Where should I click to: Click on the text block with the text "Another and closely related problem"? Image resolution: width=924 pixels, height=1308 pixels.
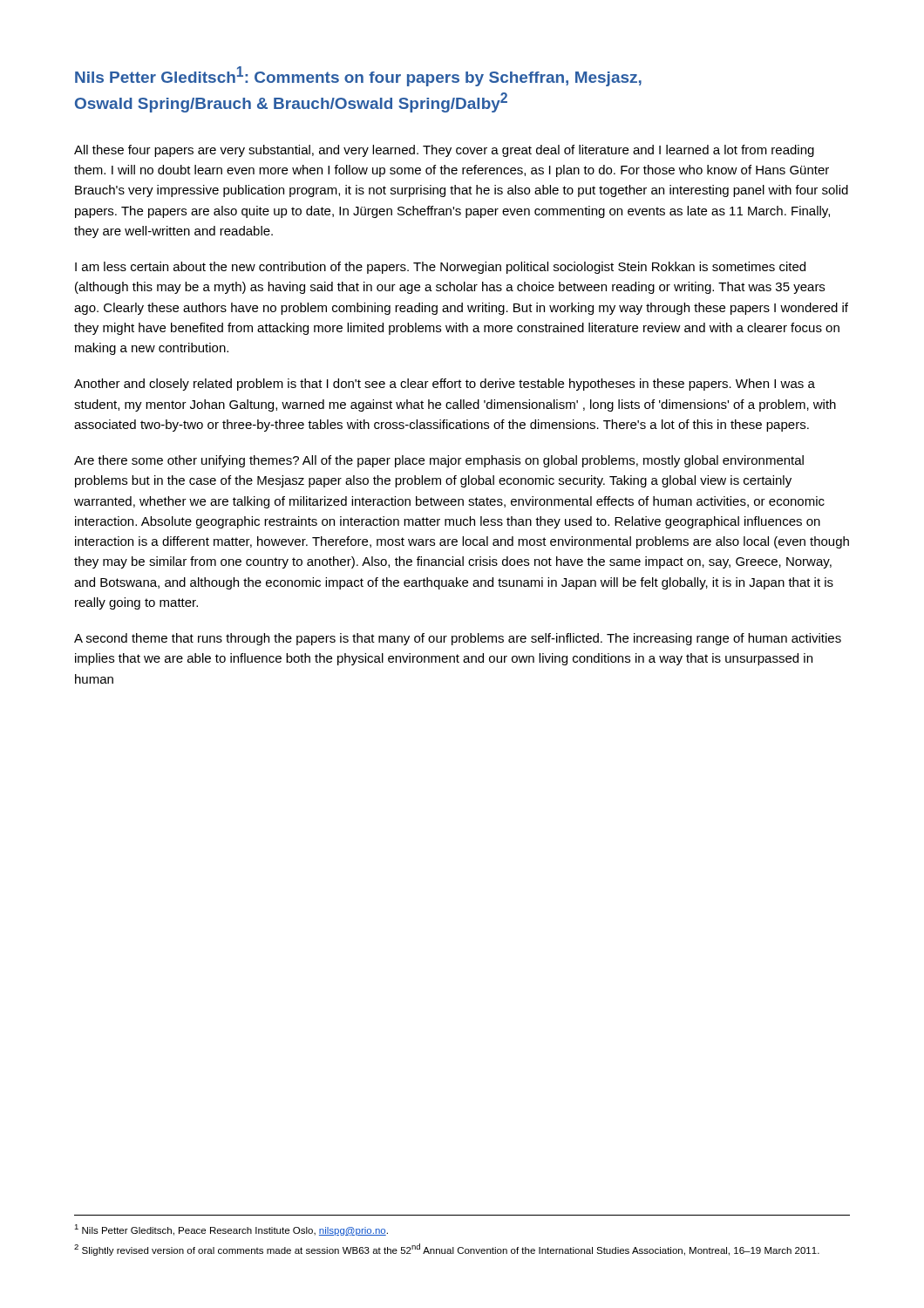[x=455, y=404]
